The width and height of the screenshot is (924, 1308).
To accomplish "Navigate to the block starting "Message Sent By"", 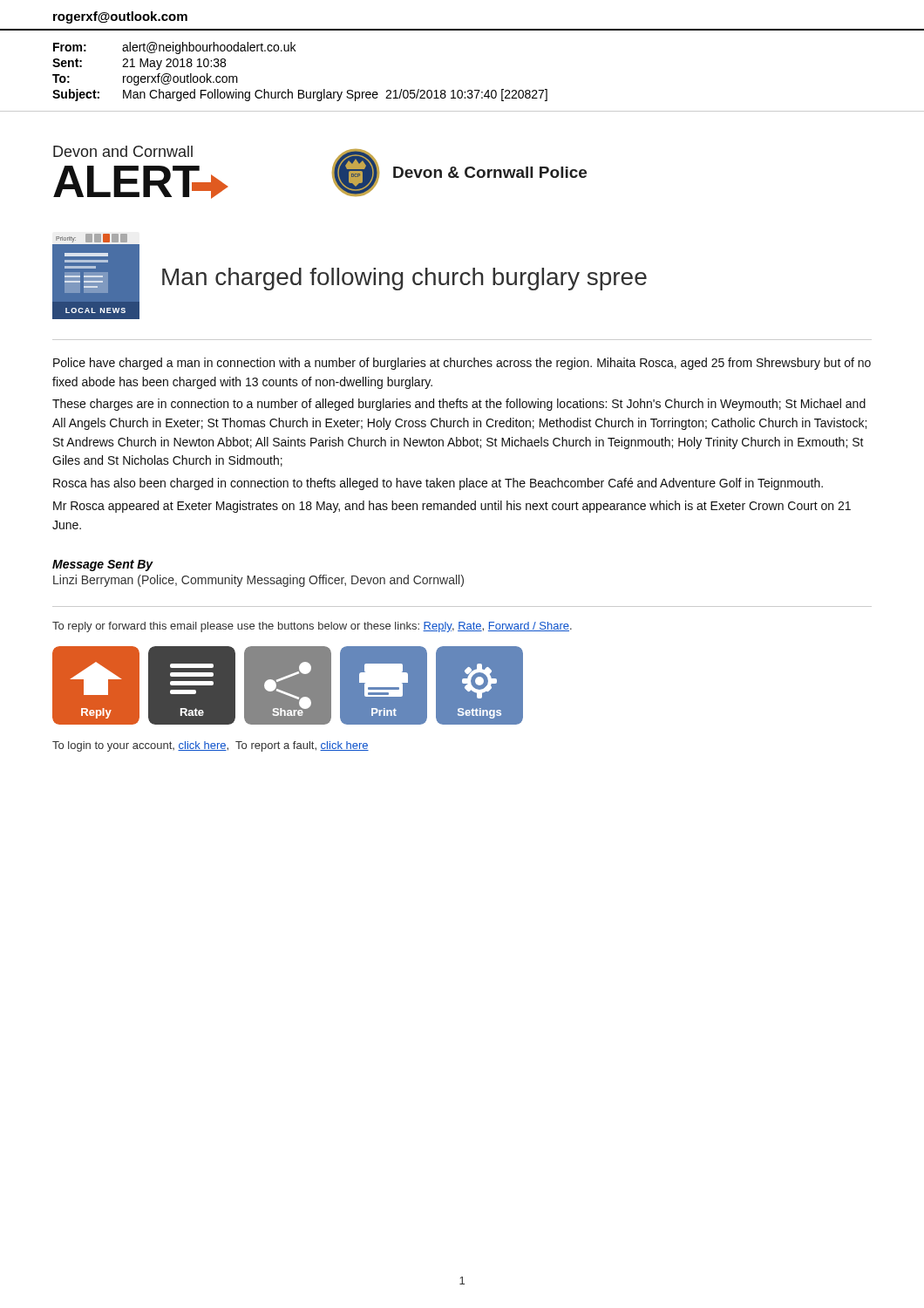I will tap(103, 564).
